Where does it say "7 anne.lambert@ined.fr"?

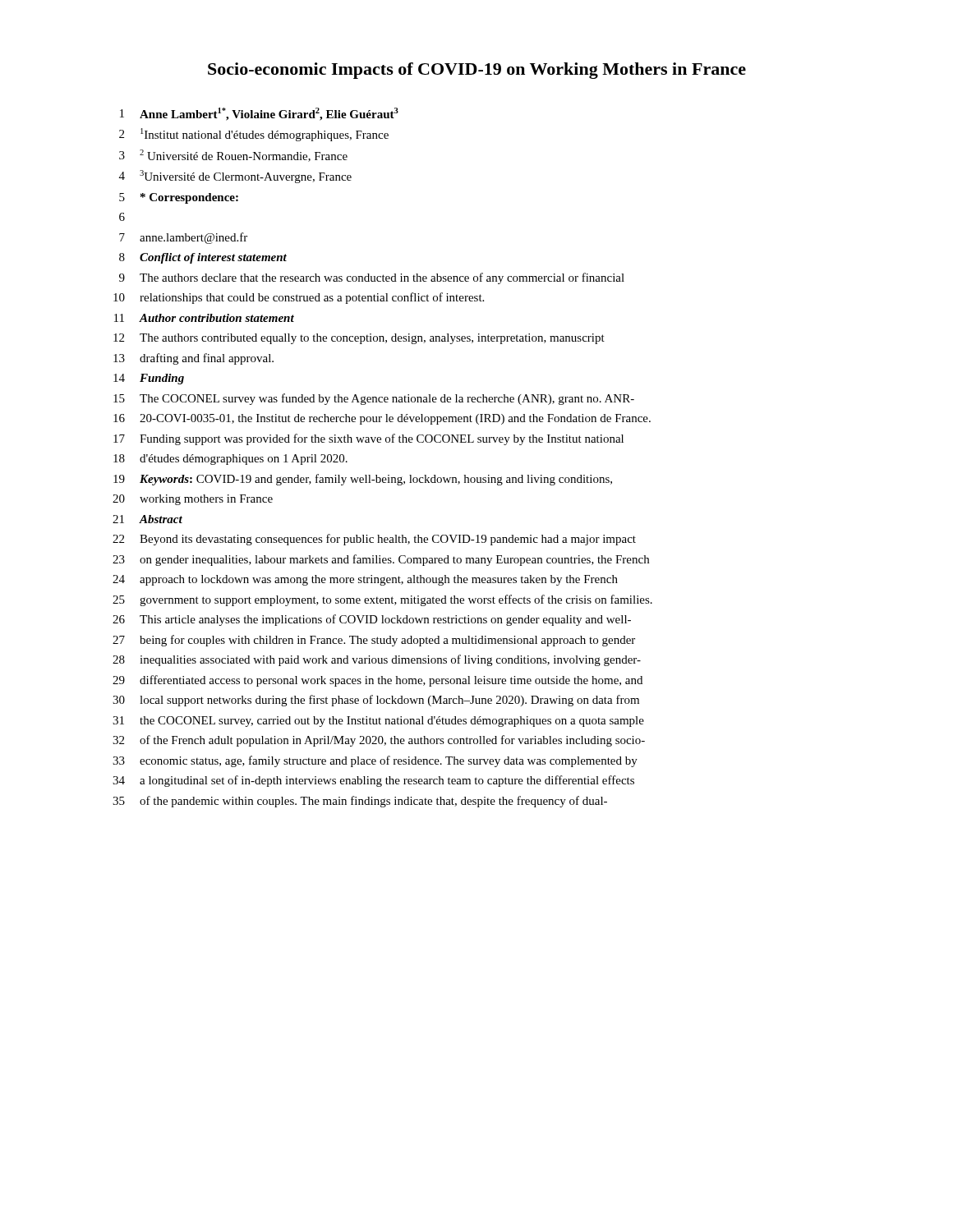[x=183, y=238]
